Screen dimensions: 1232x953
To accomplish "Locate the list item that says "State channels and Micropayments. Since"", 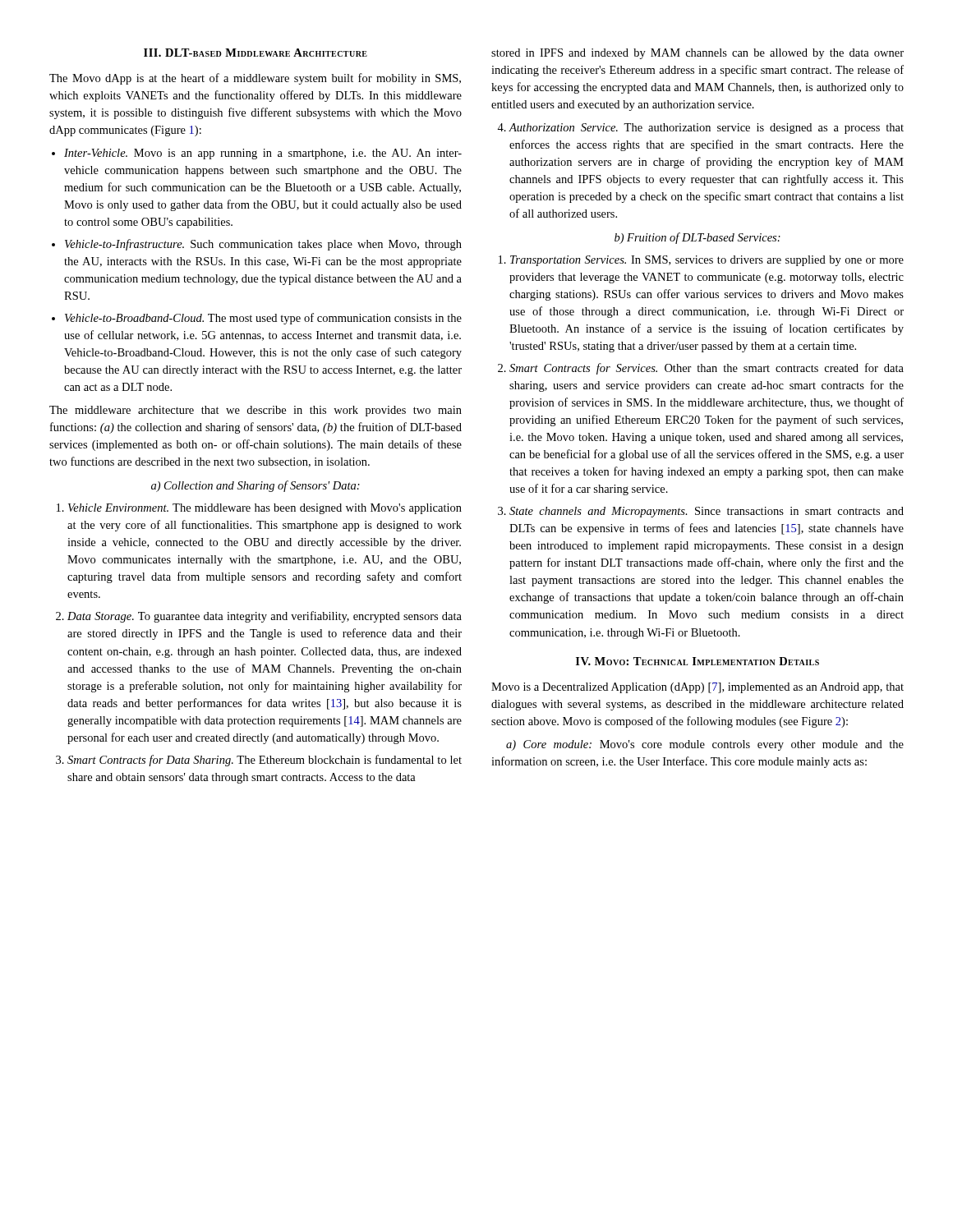I will tap(707, 572).
